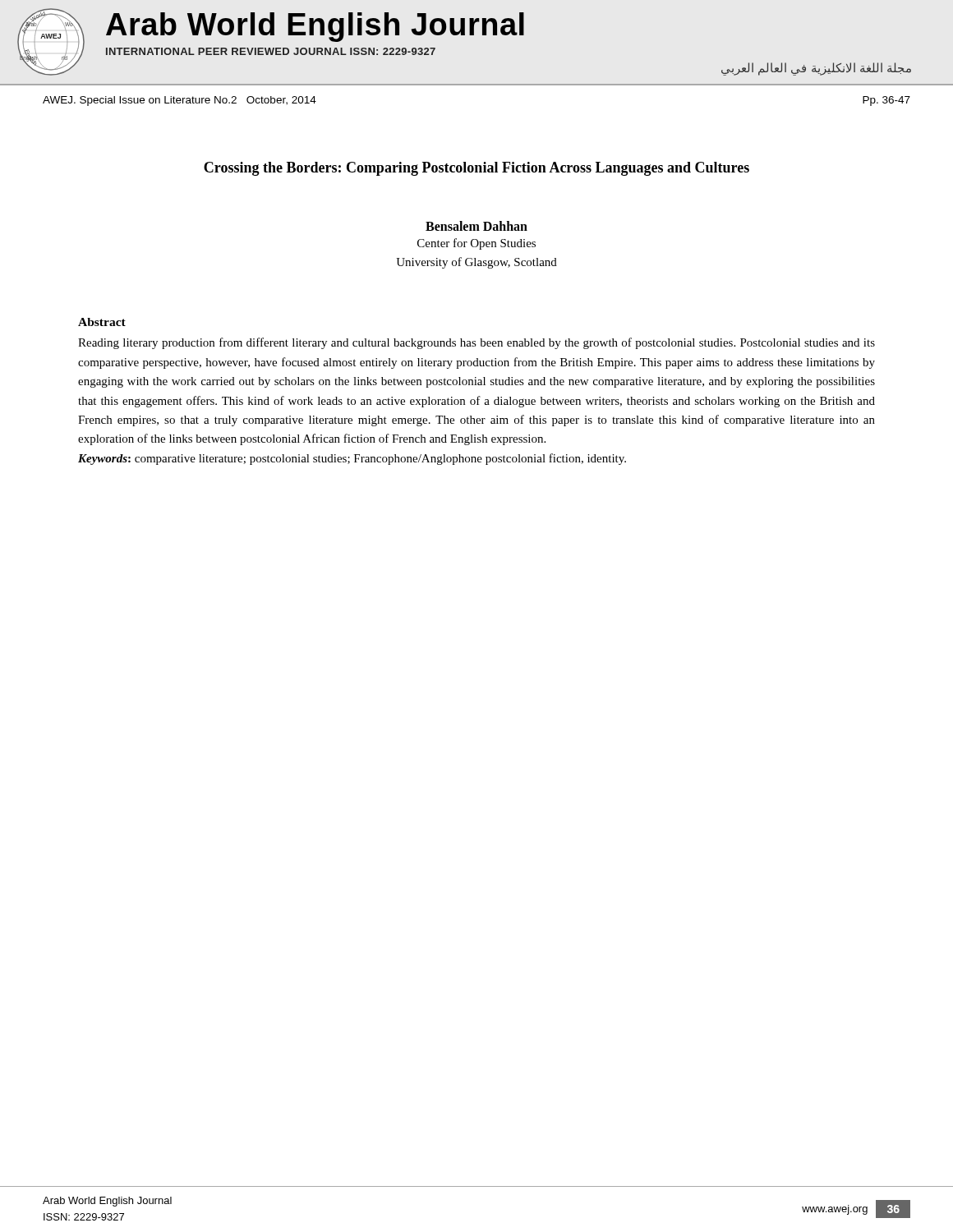
Task: Select the text that says "Pp. 36-47"
Action: coord(886,100)
